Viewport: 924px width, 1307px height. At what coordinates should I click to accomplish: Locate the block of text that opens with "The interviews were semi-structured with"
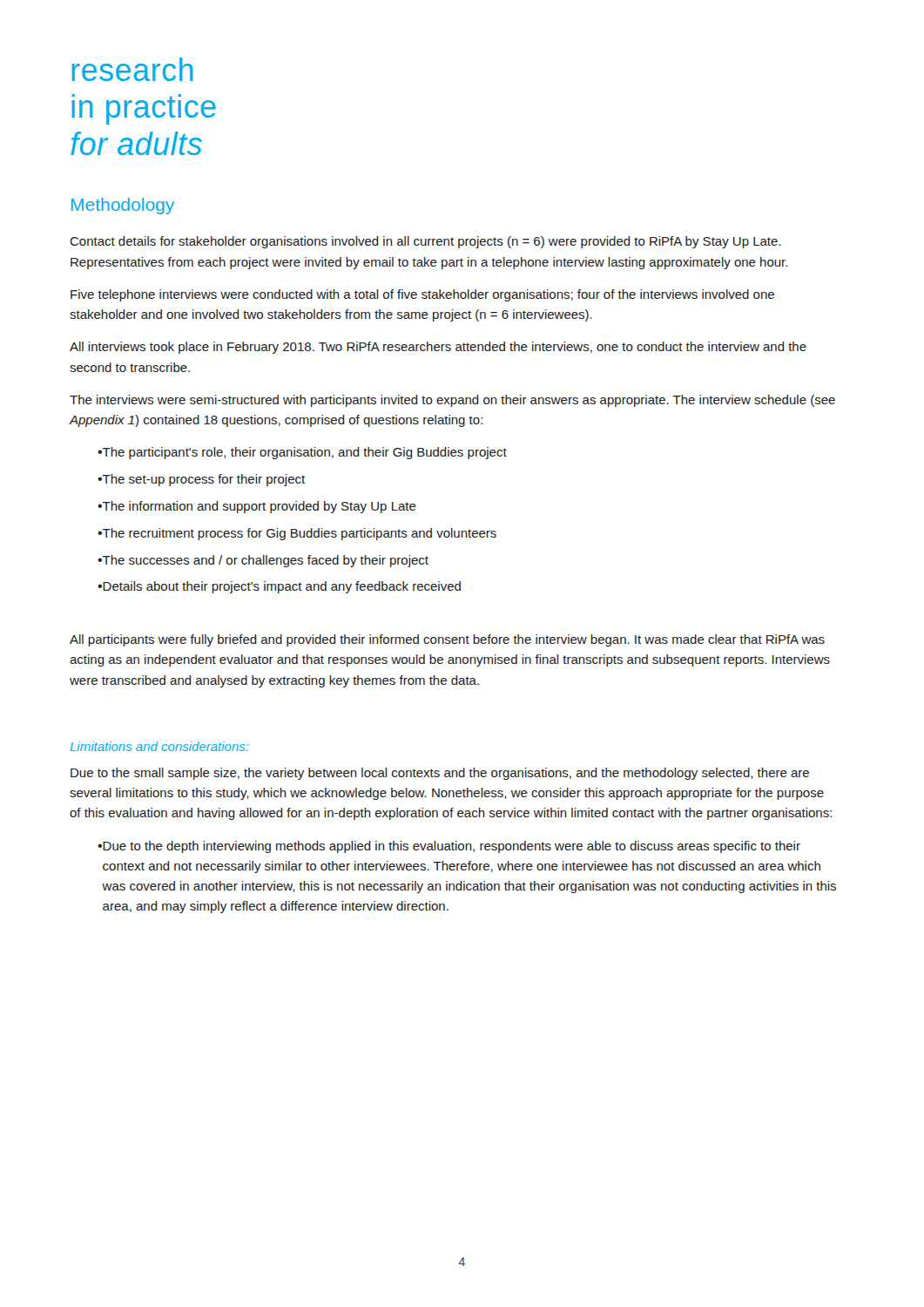click(x=453, y=410)
